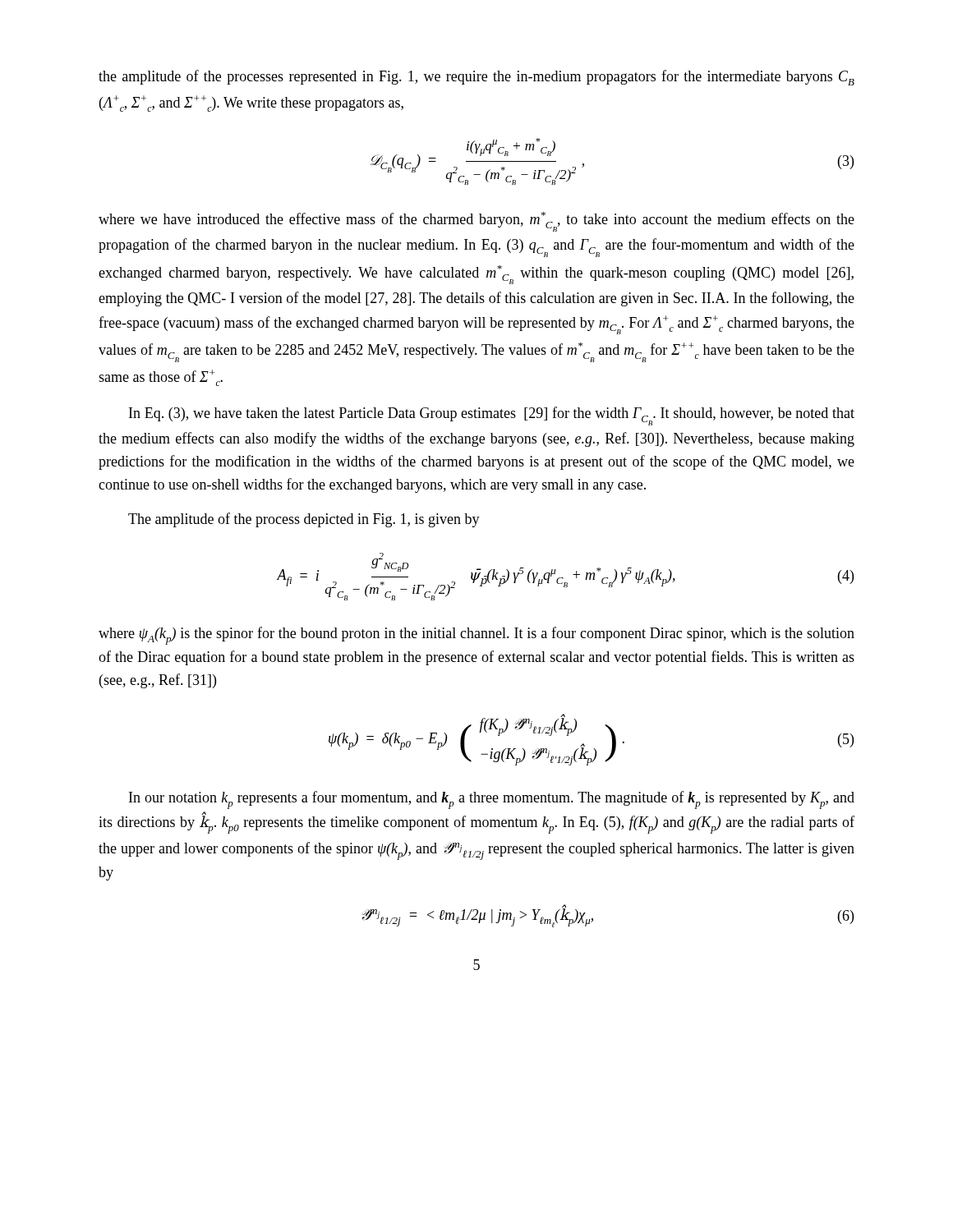The image size is (953, 1232).
Task: Select the passage starting "Afi = i g2NCBD q2CB − (m*CB −"
Action: coord(566,577)
